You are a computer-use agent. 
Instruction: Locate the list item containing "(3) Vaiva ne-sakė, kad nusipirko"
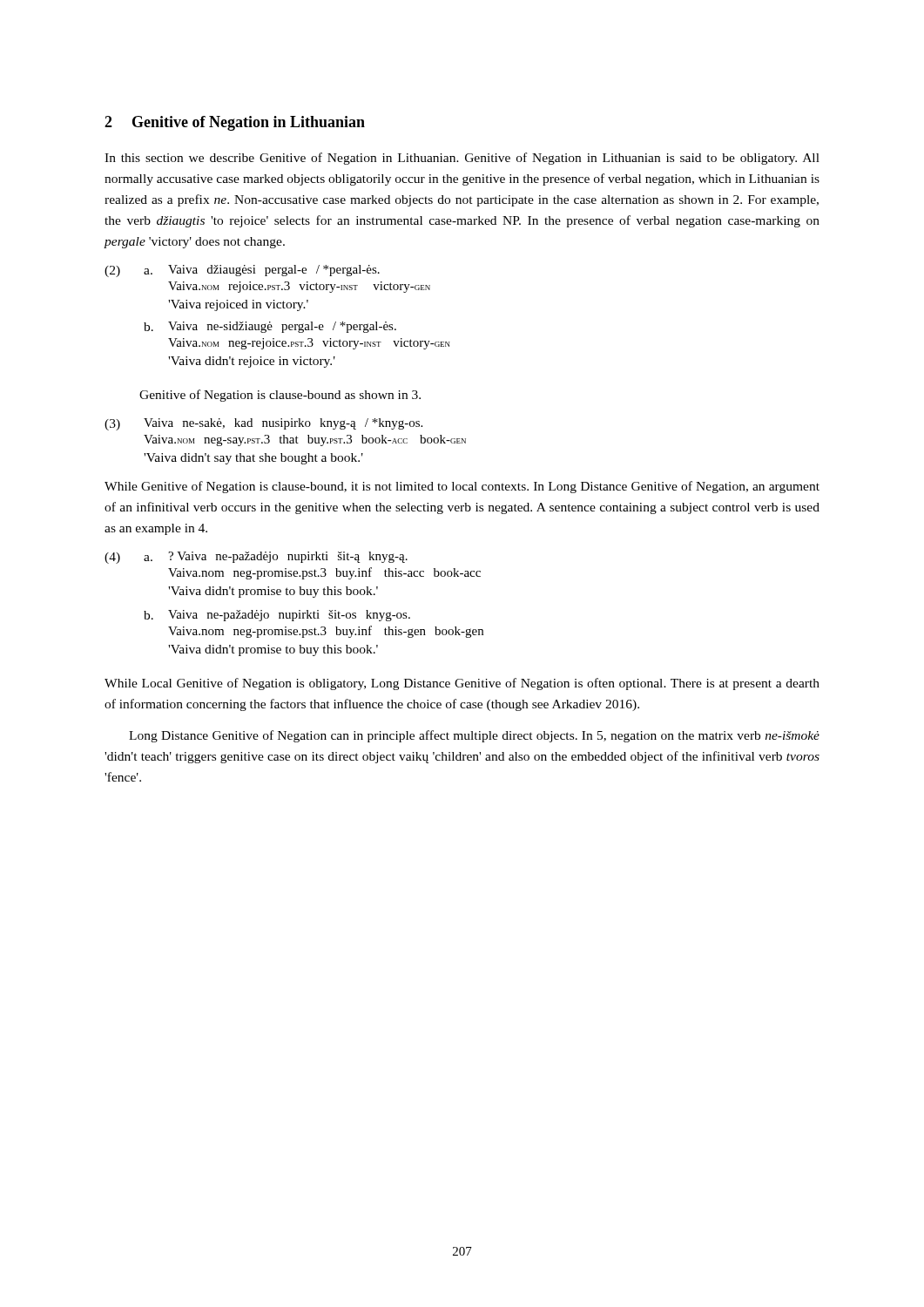point(462,441)
